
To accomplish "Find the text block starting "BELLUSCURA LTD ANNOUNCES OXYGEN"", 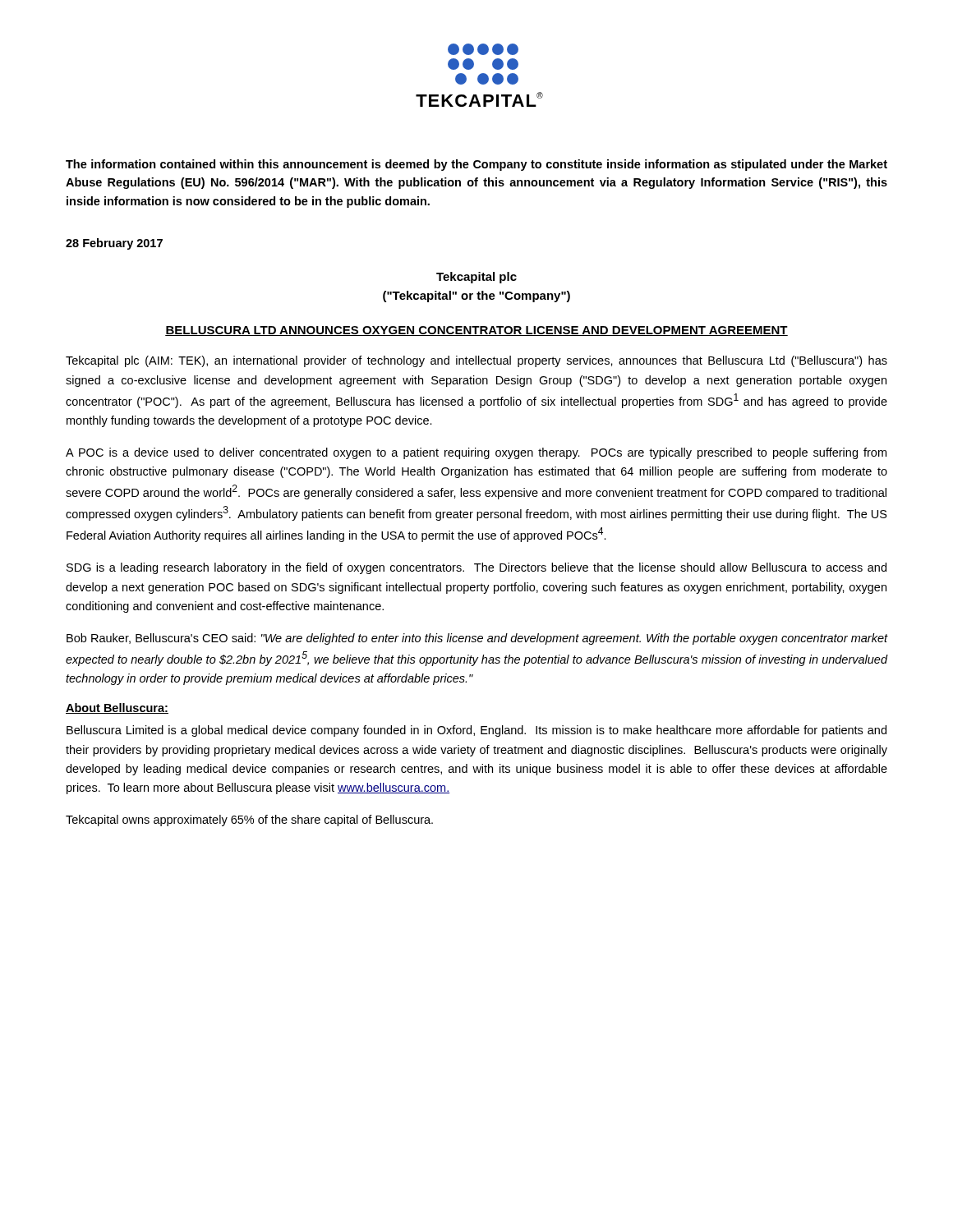I will tap(476, 330).
